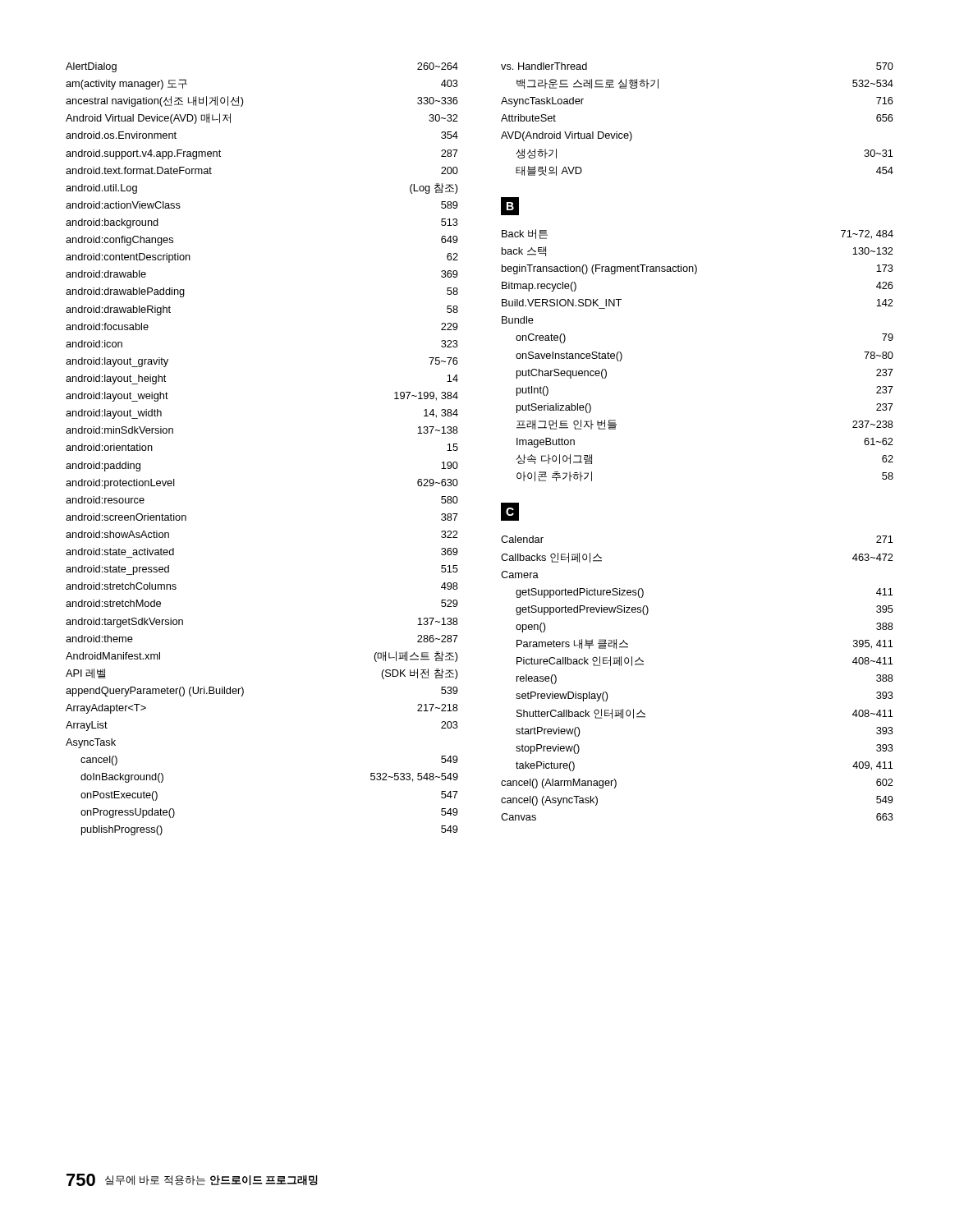Select the passage starting "생성하기 30~31"
973x1232 pixels.
pyautogui.click(x=540, y=153)
